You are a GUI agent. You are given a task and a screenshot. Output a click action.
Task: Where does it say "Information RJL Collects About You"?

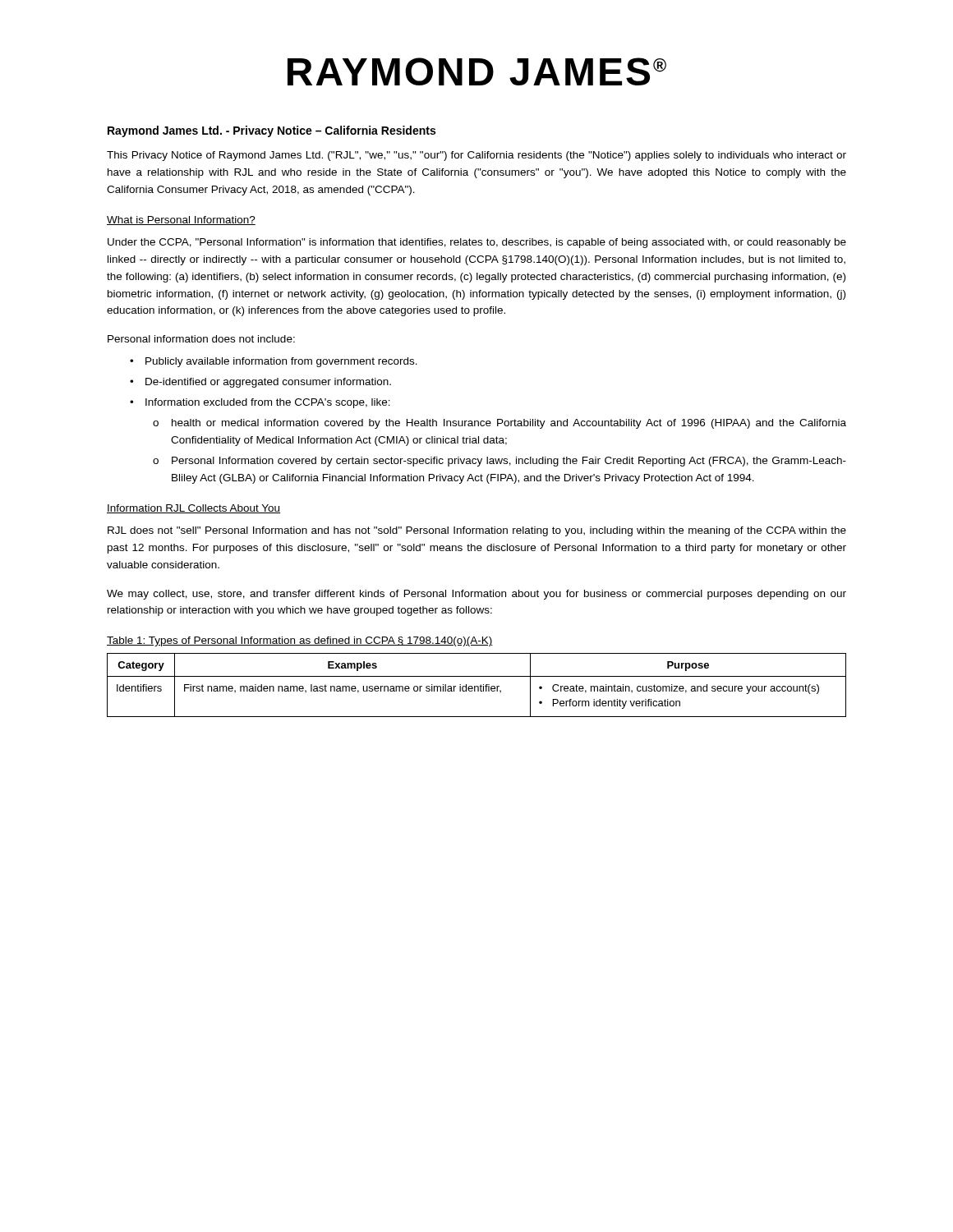(194, 508)
